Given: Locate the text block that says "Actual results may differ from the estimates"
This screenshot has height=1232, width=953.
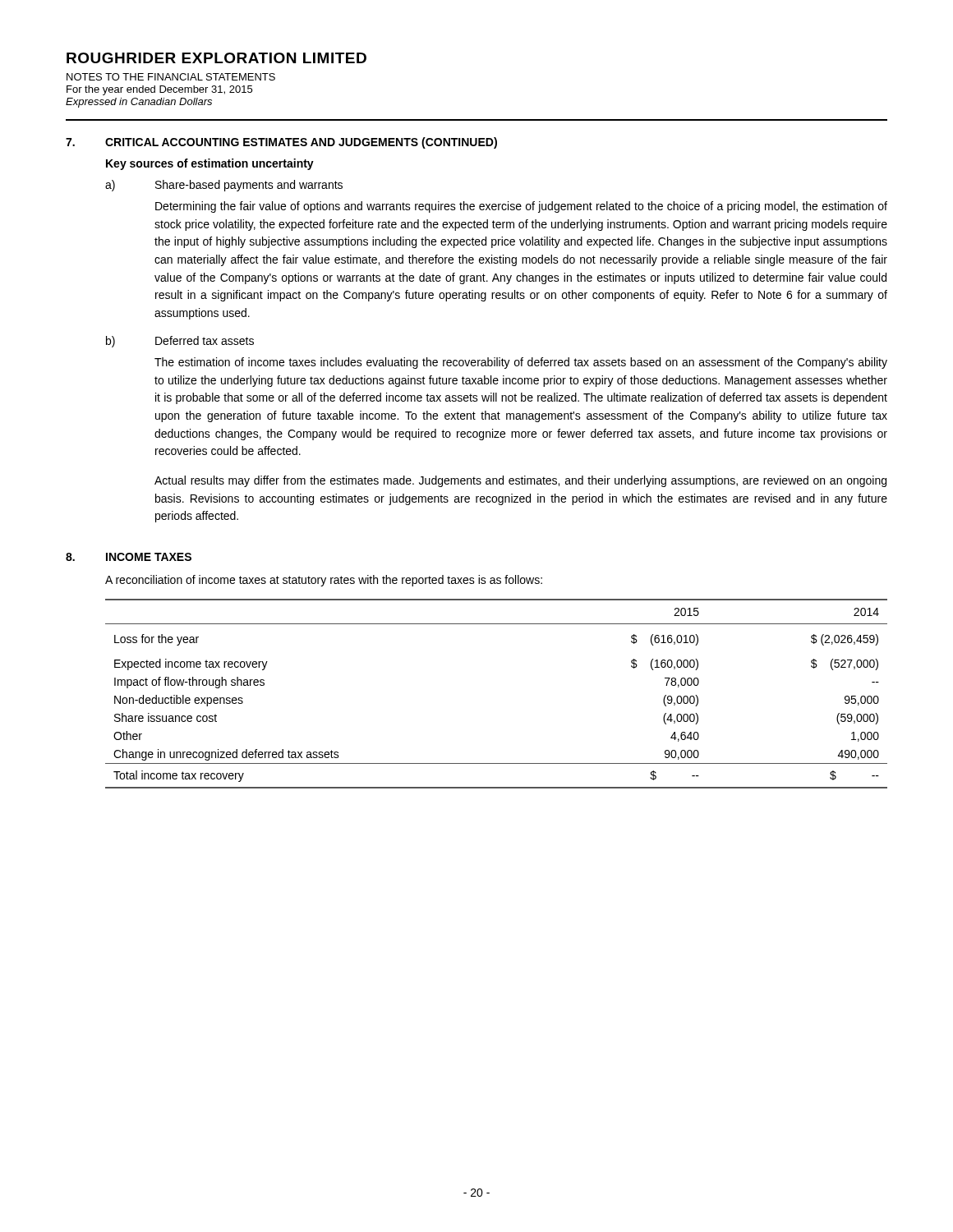Looking at the screenshot, I should 521,498.
